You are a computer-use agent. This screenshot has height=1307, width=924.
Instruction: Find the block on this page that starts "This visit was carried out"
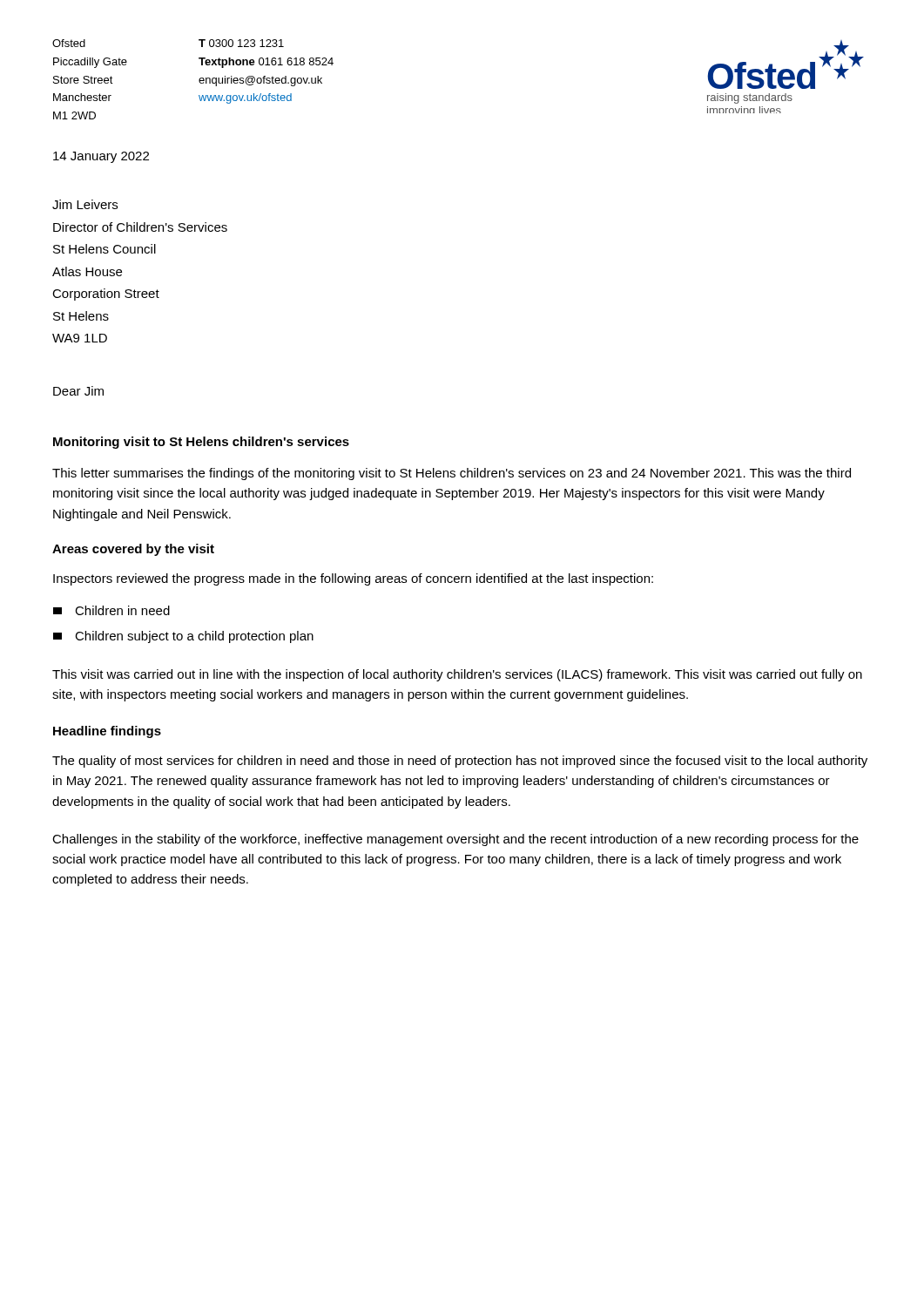click(x=457, y=684)
